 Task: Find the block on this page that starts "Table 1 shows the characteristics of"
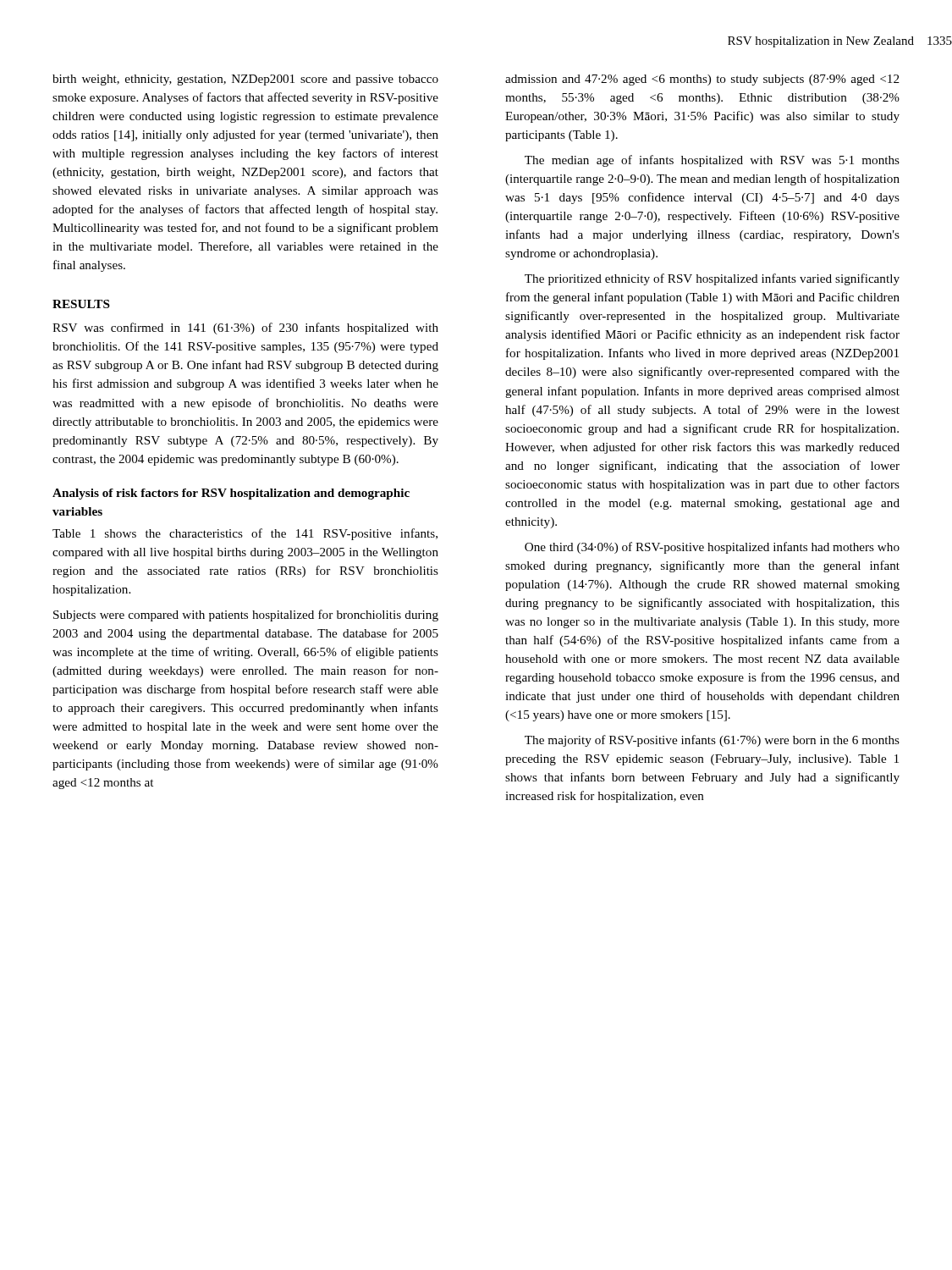[245, 561]
